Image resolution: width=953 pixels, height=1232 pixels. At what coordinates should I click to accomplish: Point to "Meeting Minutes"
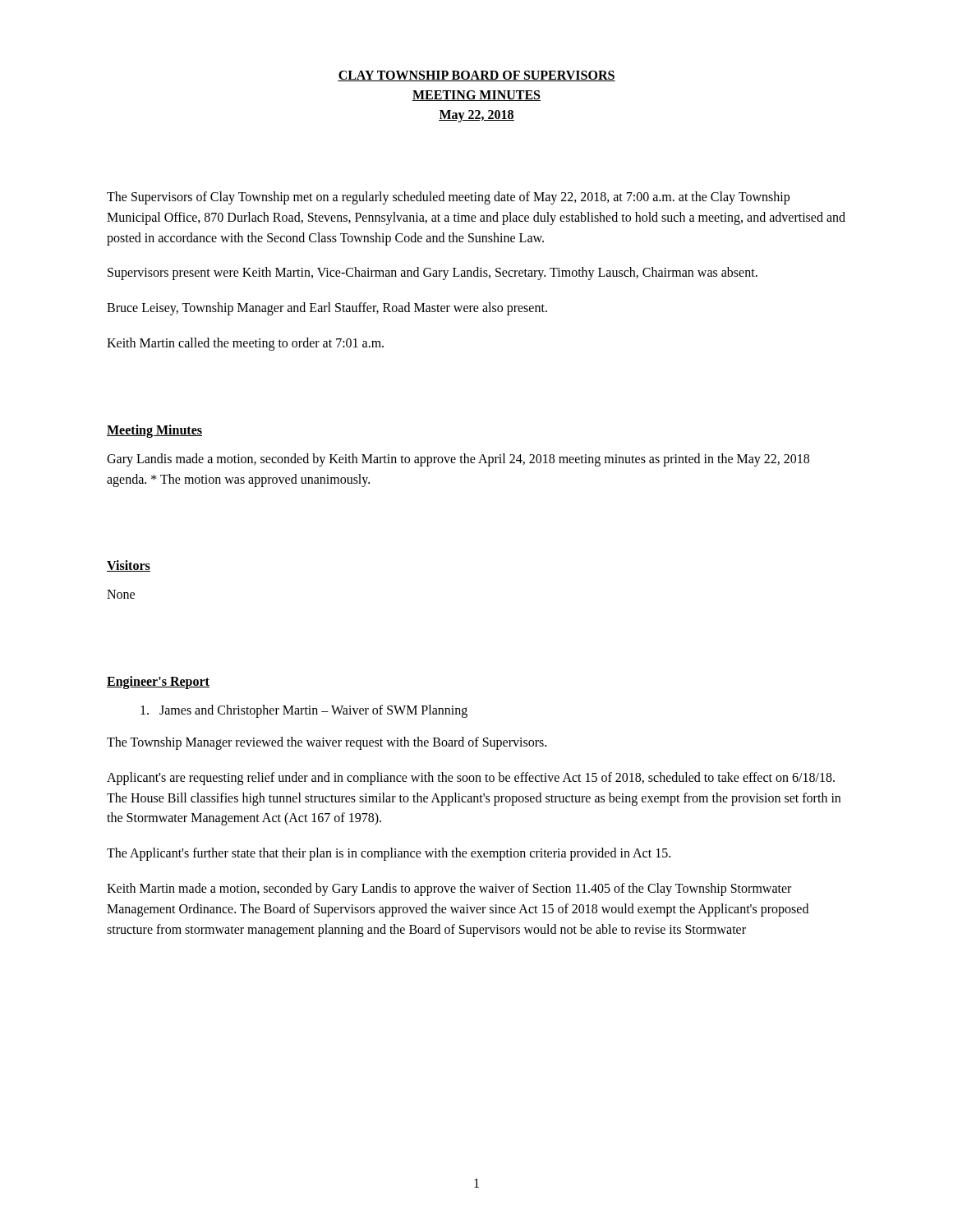154,430
